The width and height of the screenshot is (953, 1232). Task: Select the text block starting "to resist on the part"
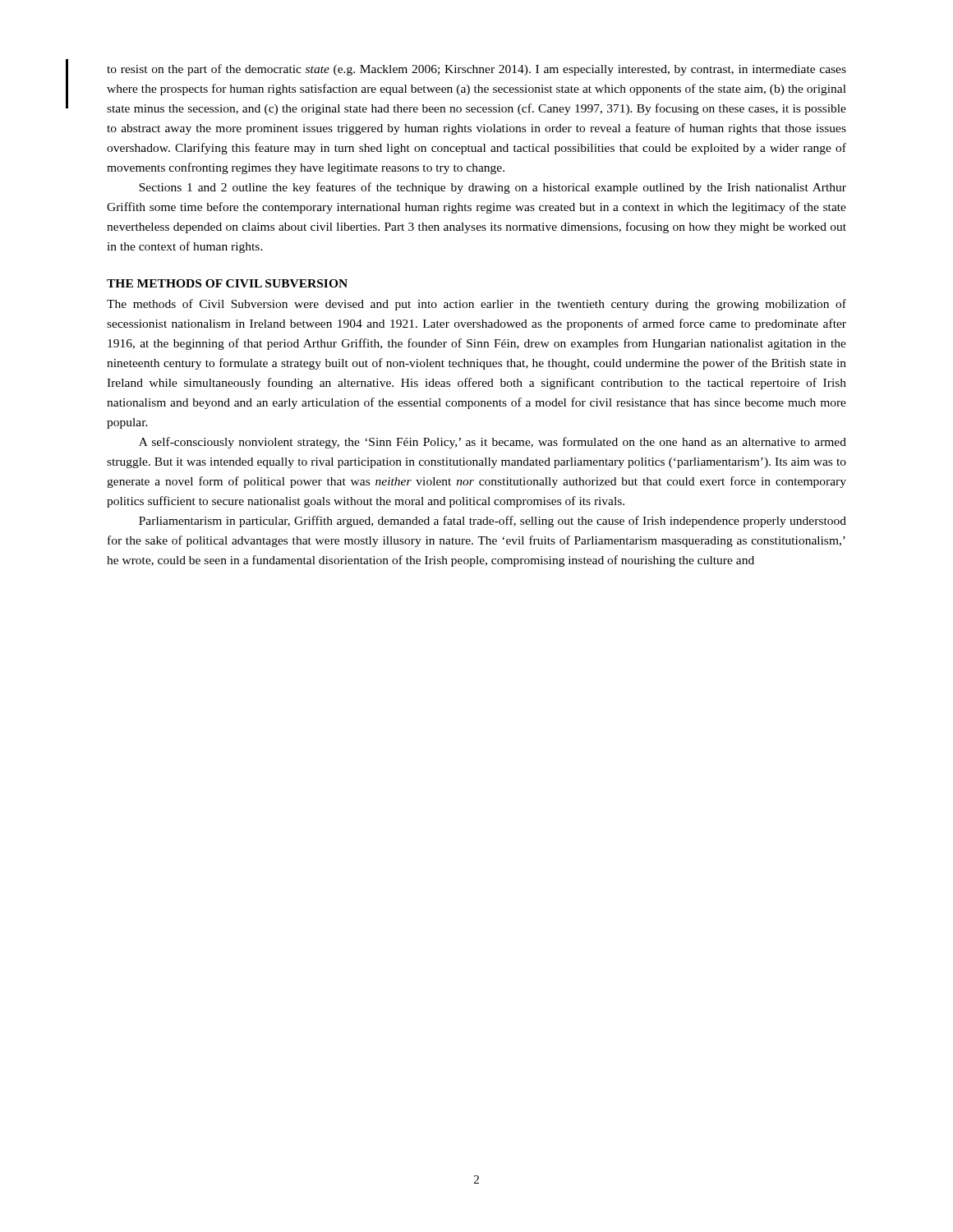tap(476, 118)
